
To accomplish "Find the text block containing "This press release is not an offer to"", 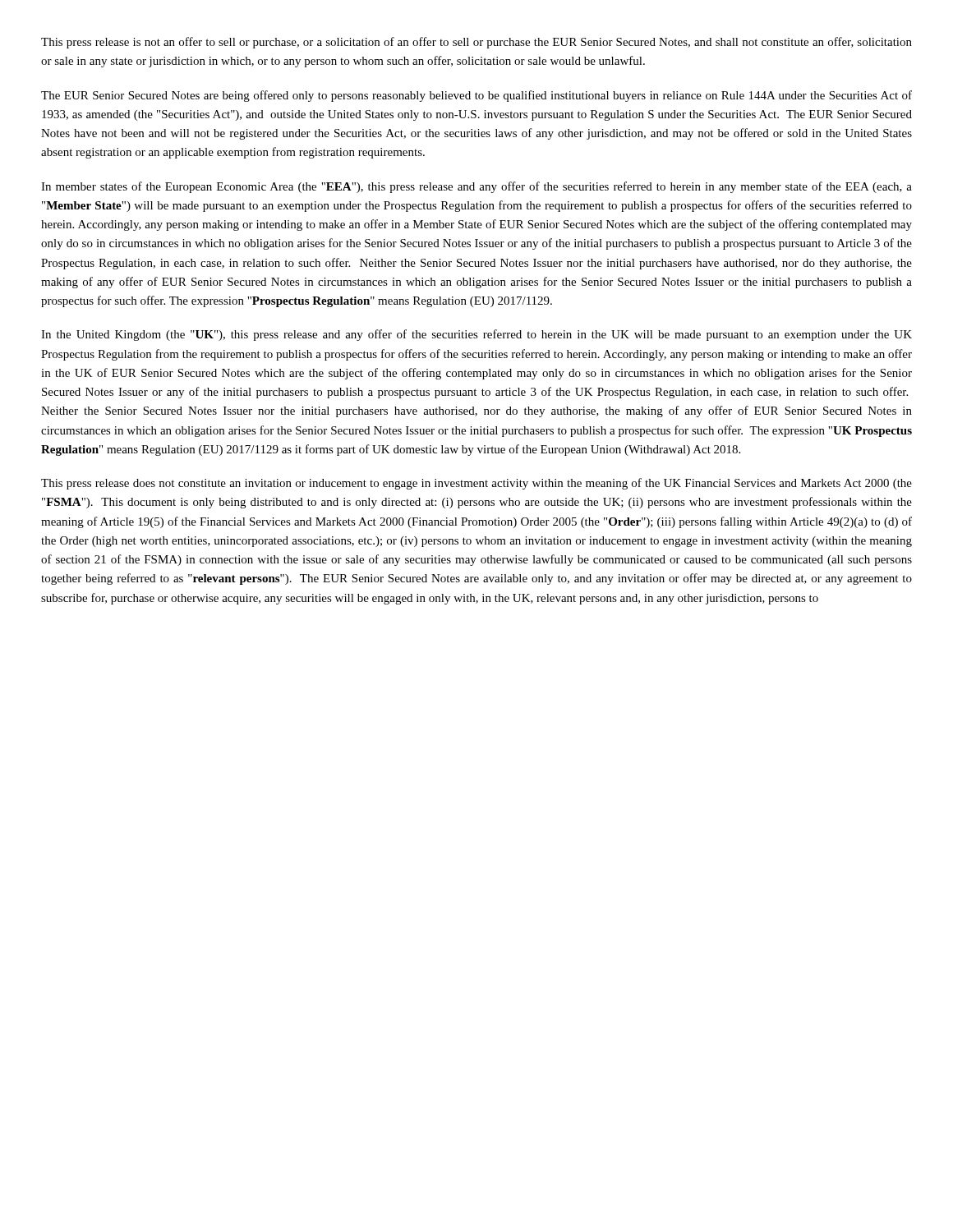I will [476, 51].
